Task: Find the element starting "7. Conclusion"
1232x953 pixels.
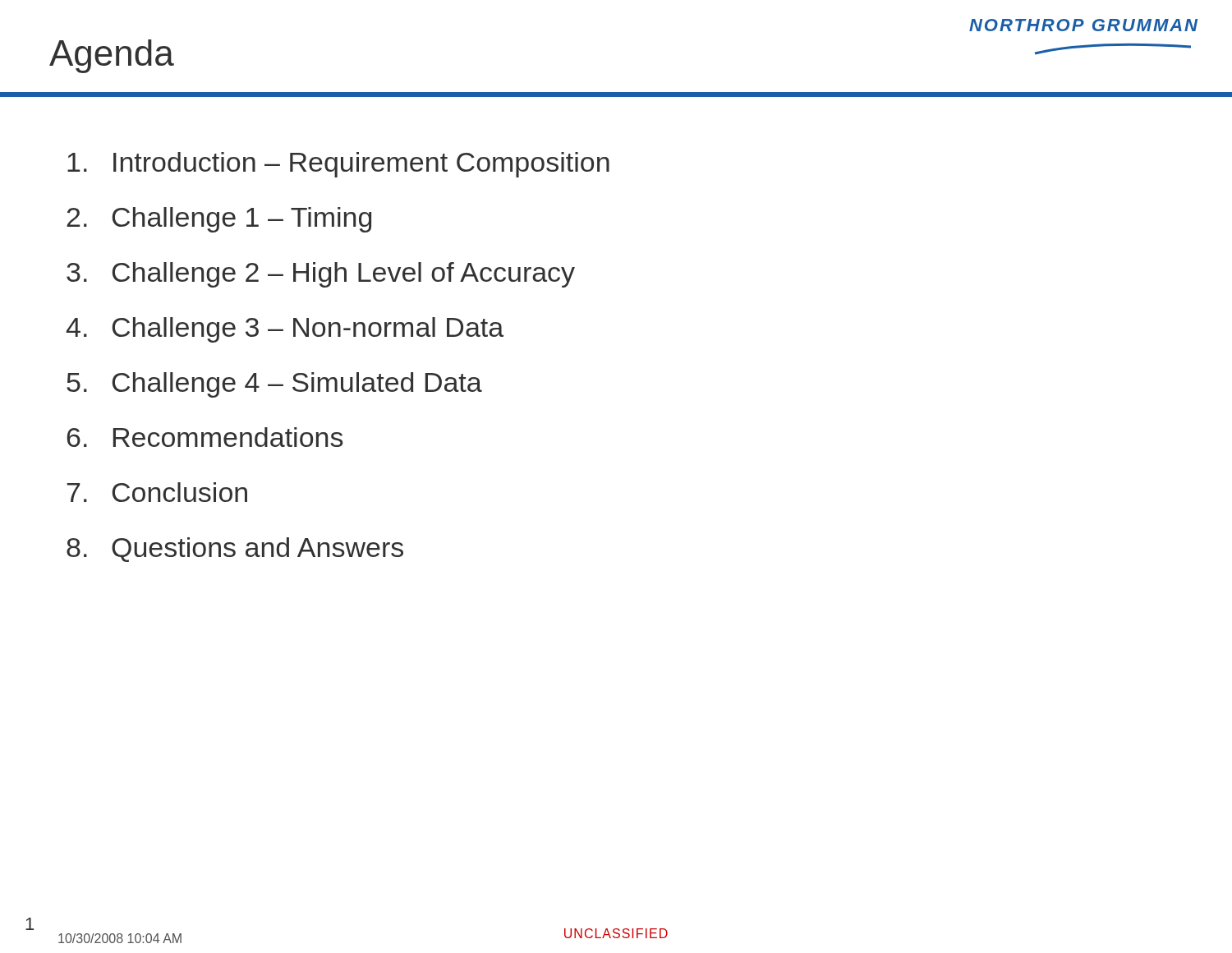Action: click(157, 493)
